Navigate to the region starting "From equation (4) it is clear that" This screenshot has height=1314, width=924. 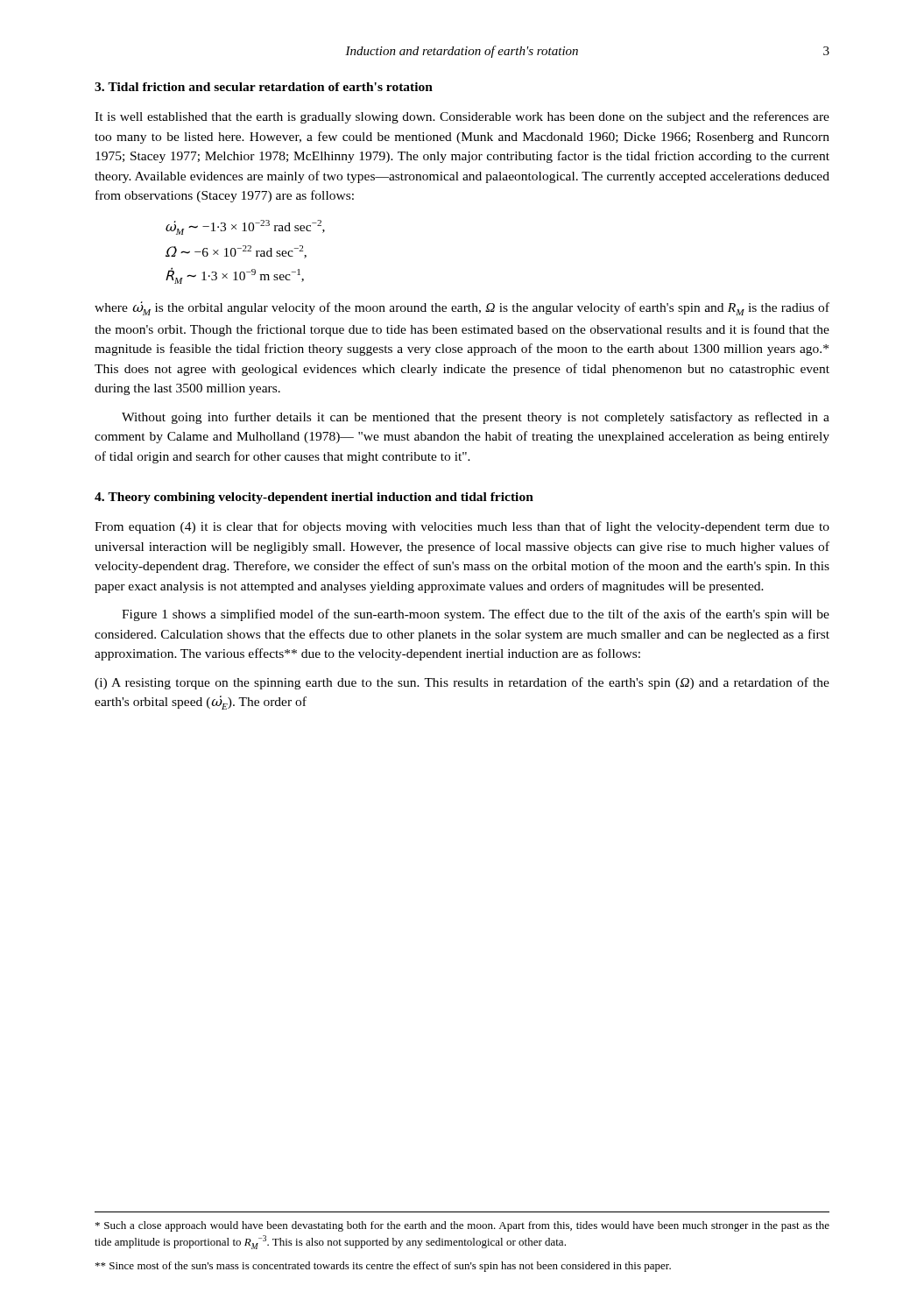click(x=462, y=557)
